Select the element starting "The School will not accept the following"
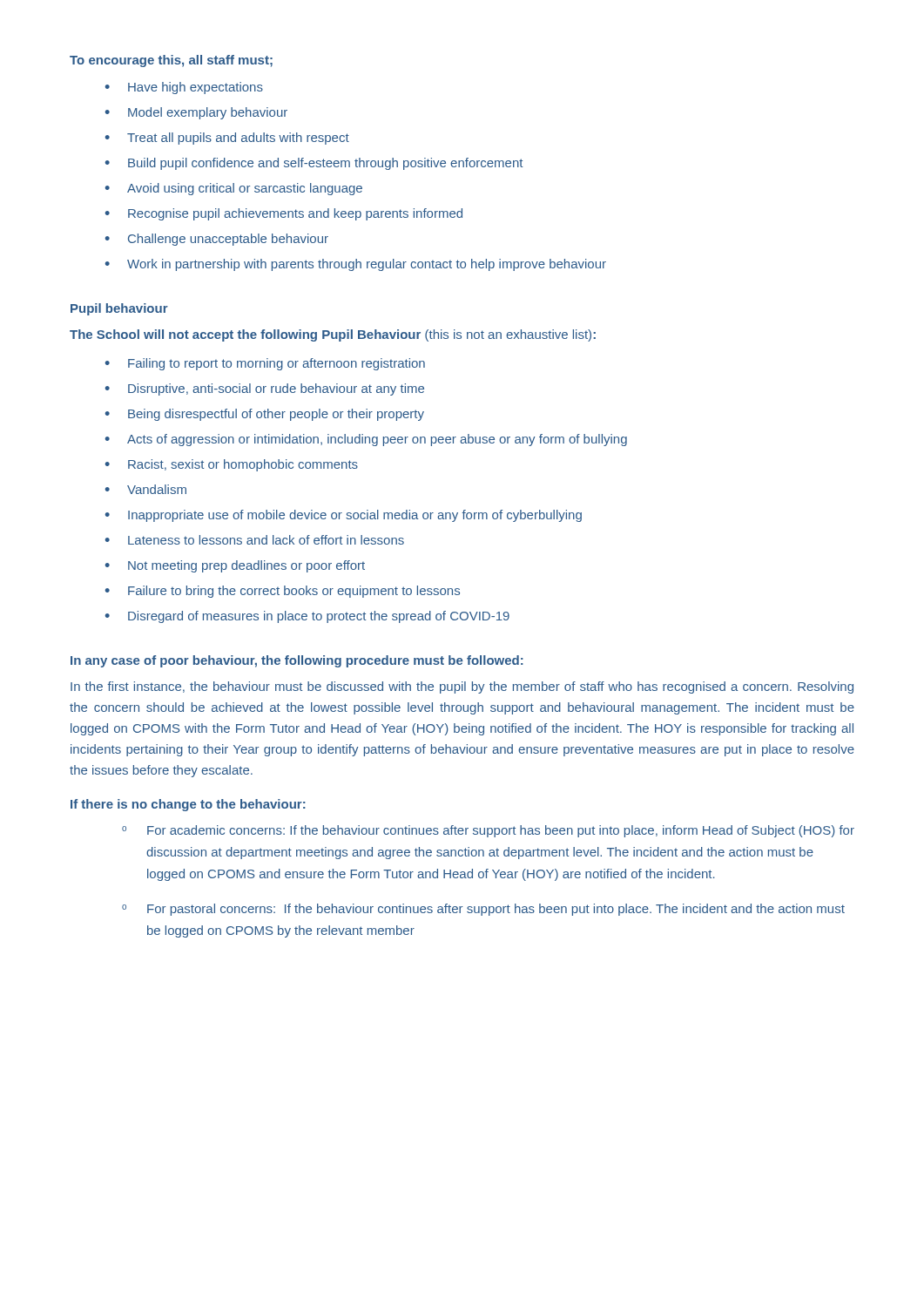Screen dimensions: 1307x924 (333, 334)
